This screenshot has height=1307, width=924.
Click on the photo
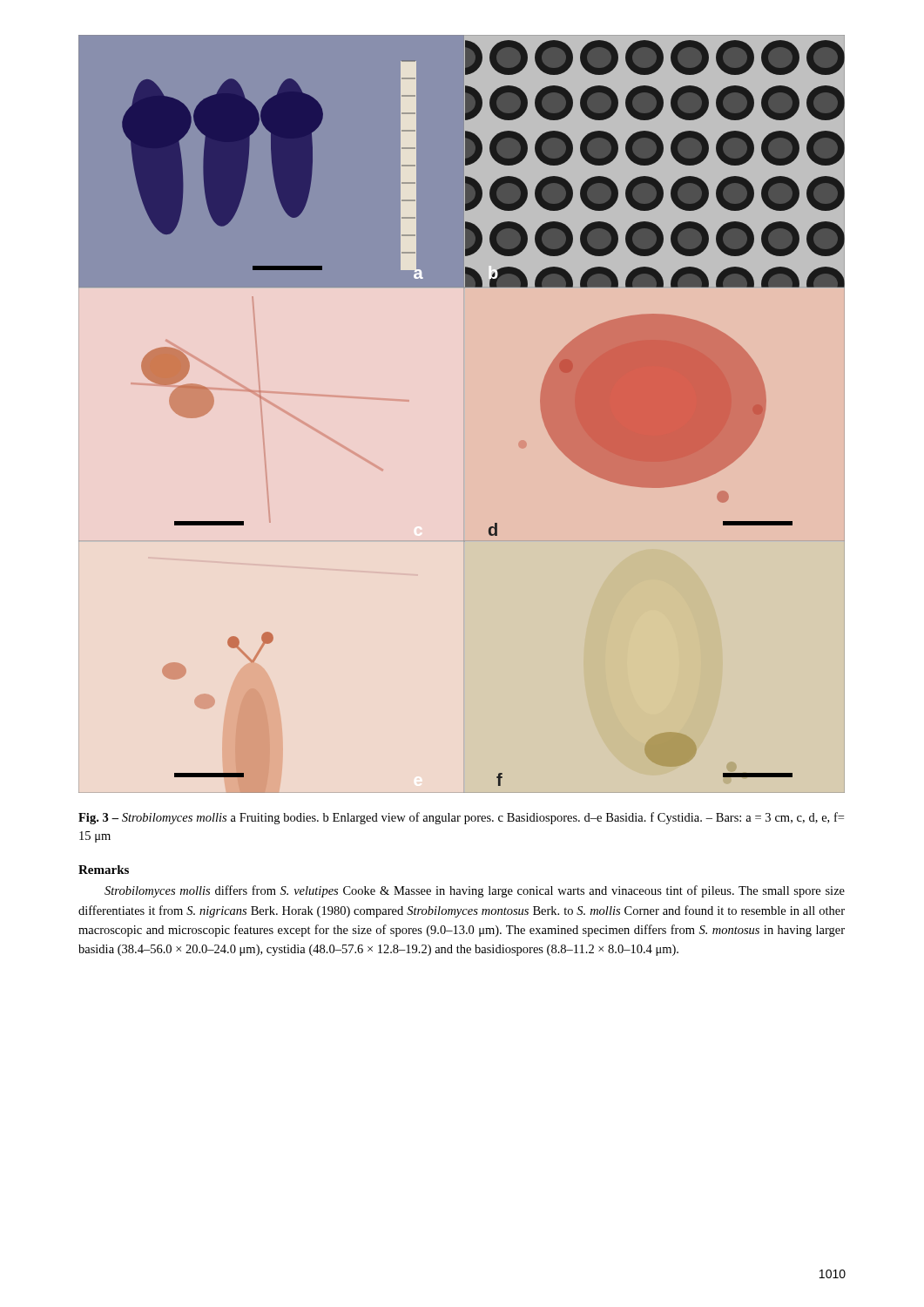coord(462,416)
